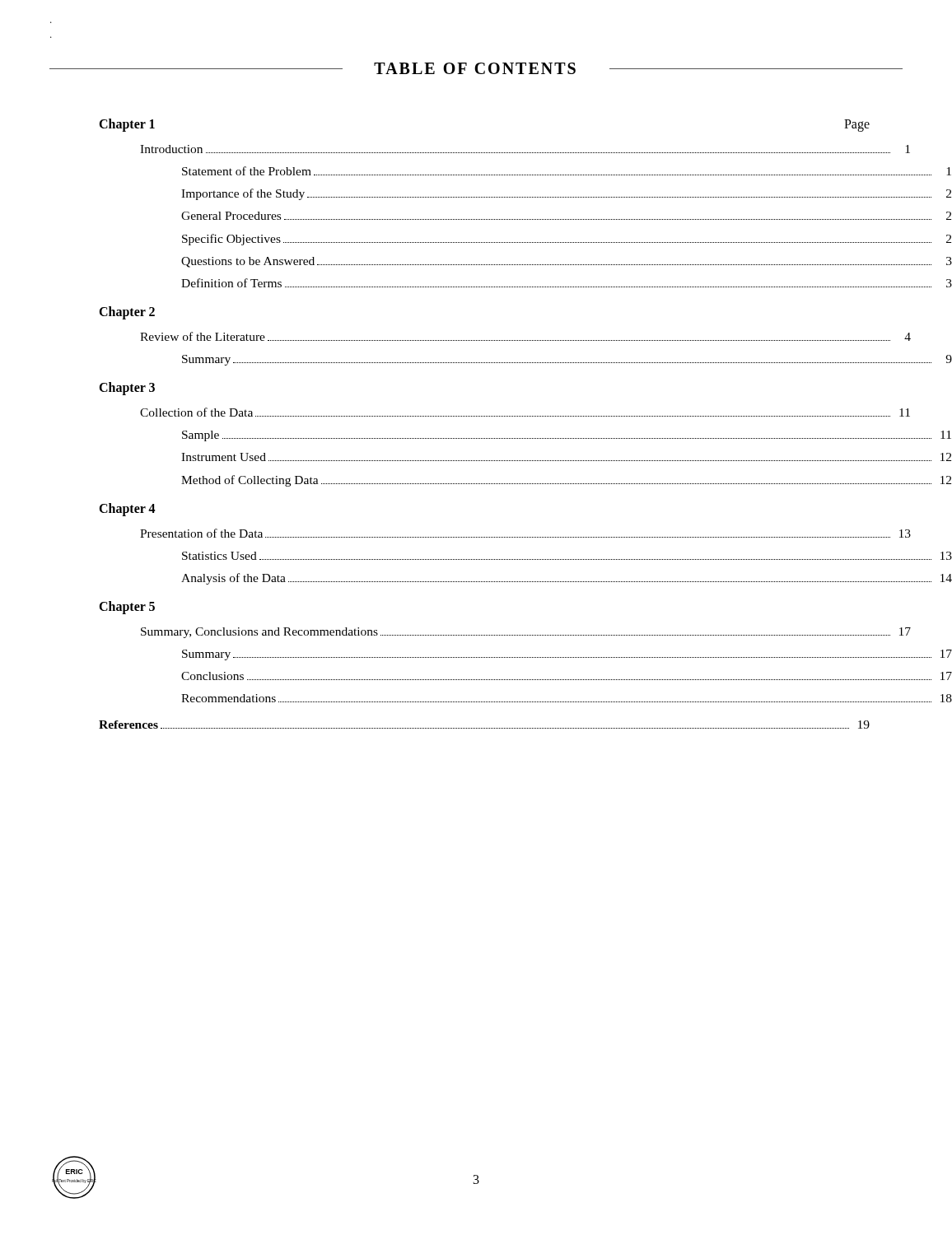Click on the list item that reads "Questions to be Answered 3"
The height and width of the screenshot is (1235, 952).
(567, 260)
